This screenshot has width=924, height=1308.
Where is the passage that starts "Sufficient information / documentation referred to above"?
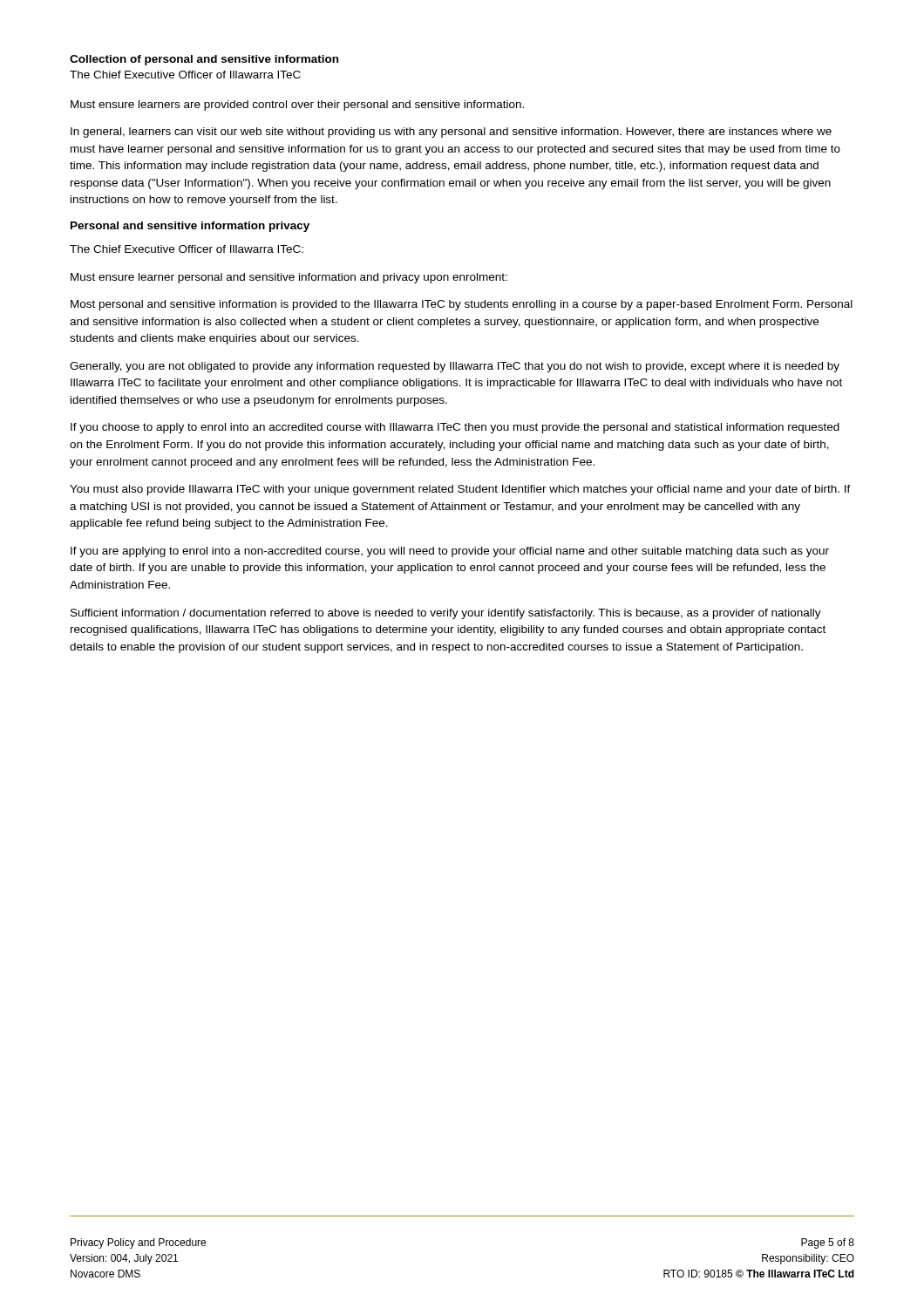(x=448, y=629)
